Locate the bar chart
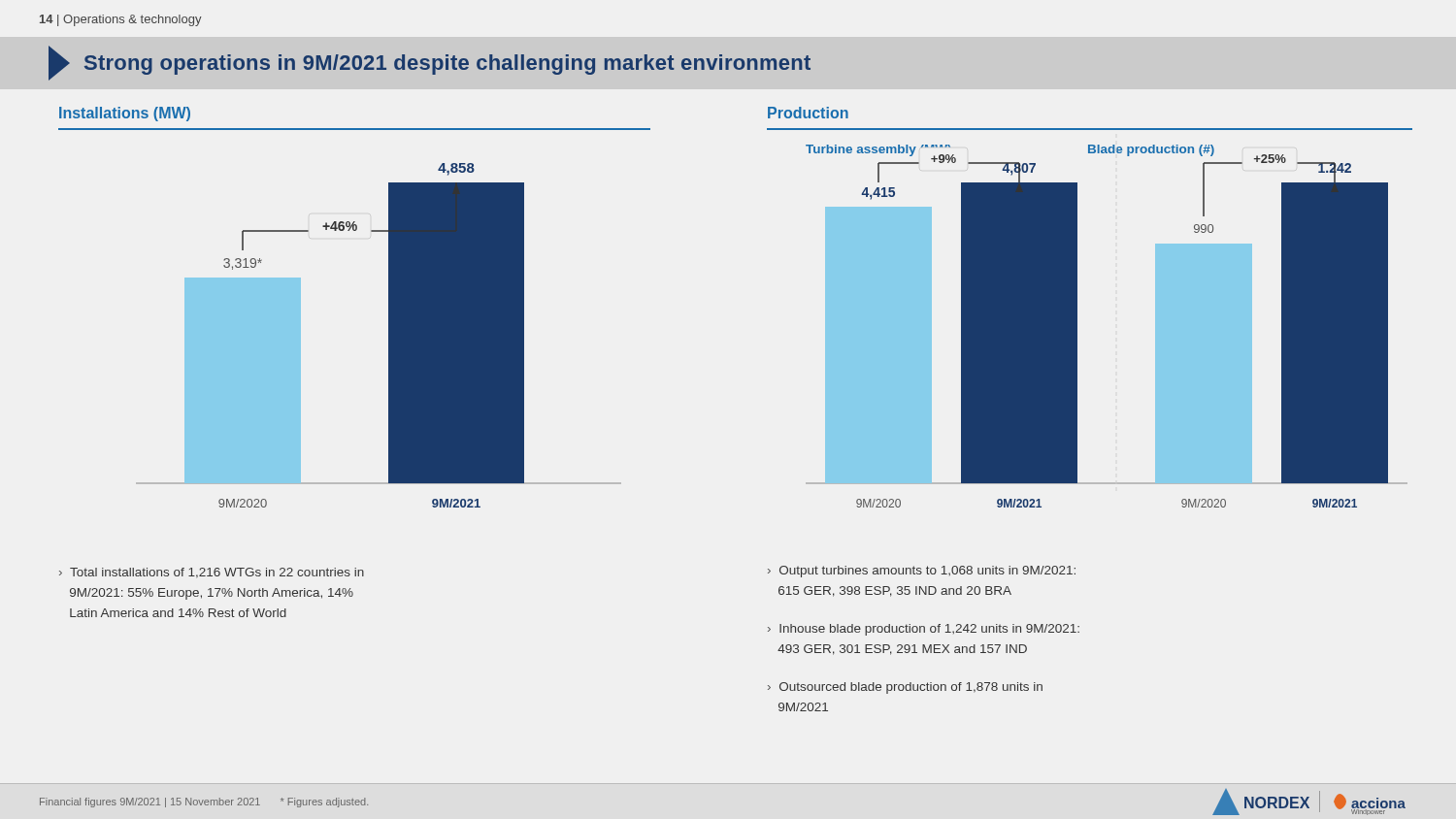The height and width of the screenshot is (819, 1456). point(359,338)
